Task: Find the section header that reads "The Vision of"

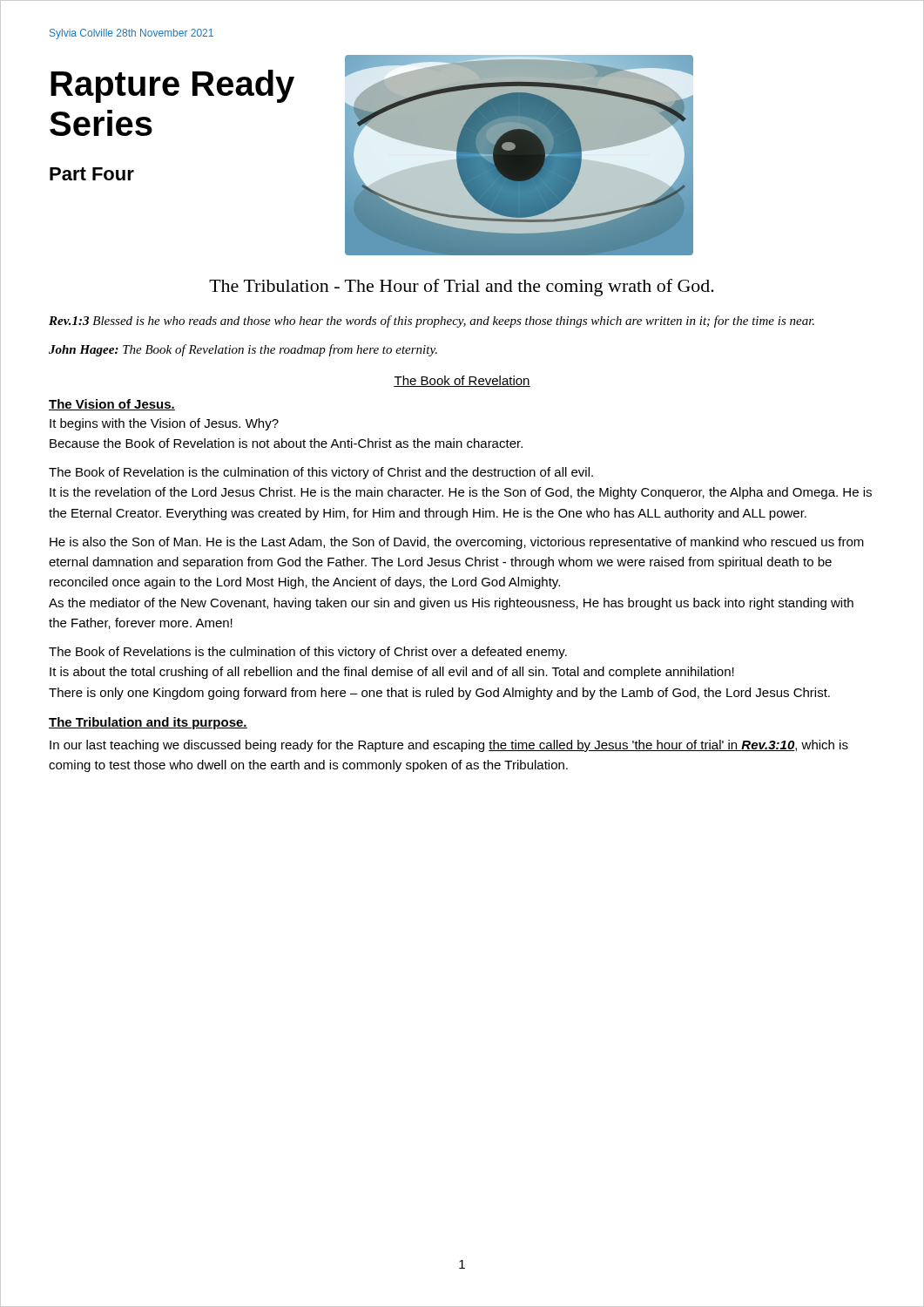Action: coord(112,403)
